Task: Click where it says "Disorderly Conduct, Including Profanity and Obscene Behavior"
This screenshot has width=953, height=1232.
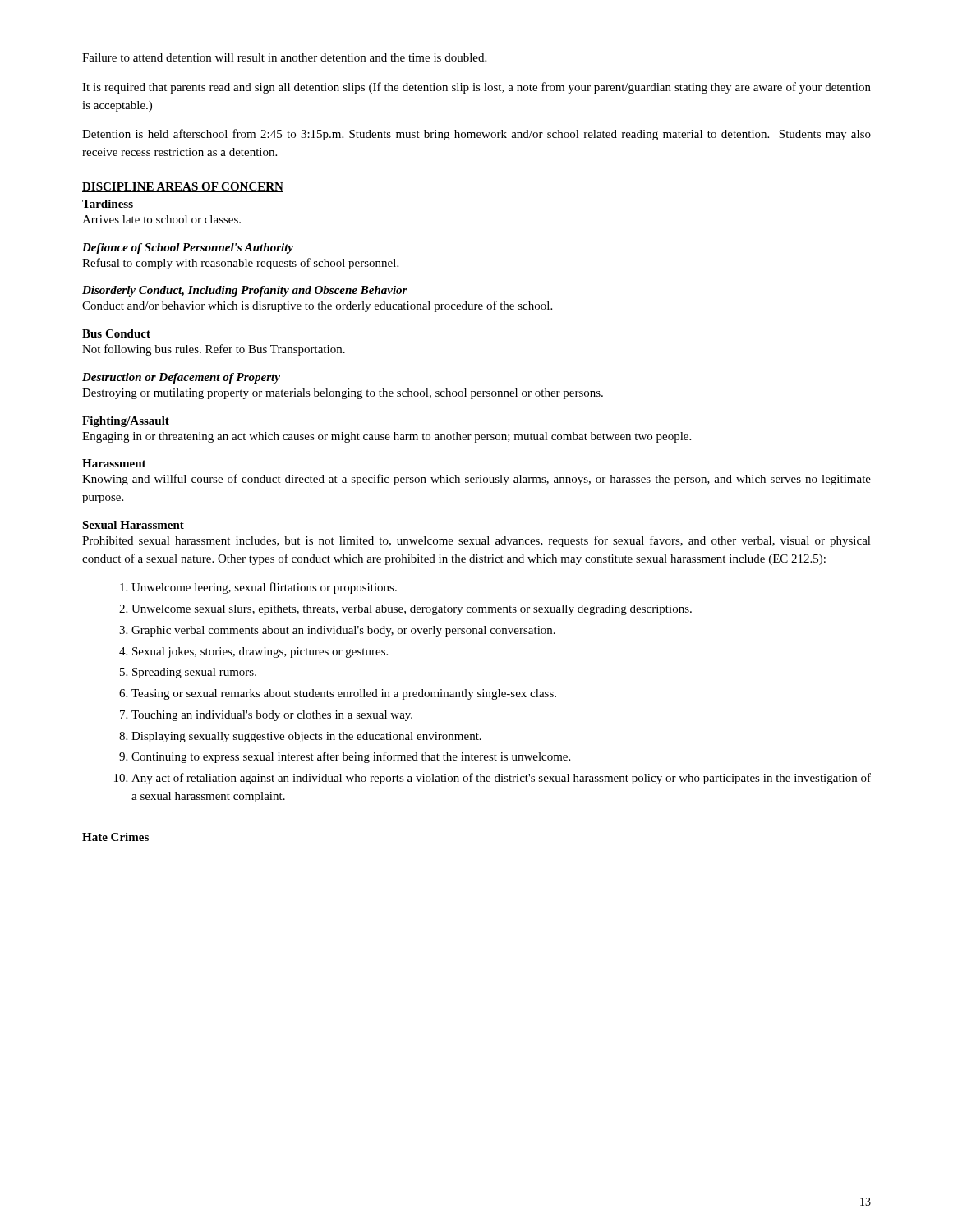Action: point(245,290)
